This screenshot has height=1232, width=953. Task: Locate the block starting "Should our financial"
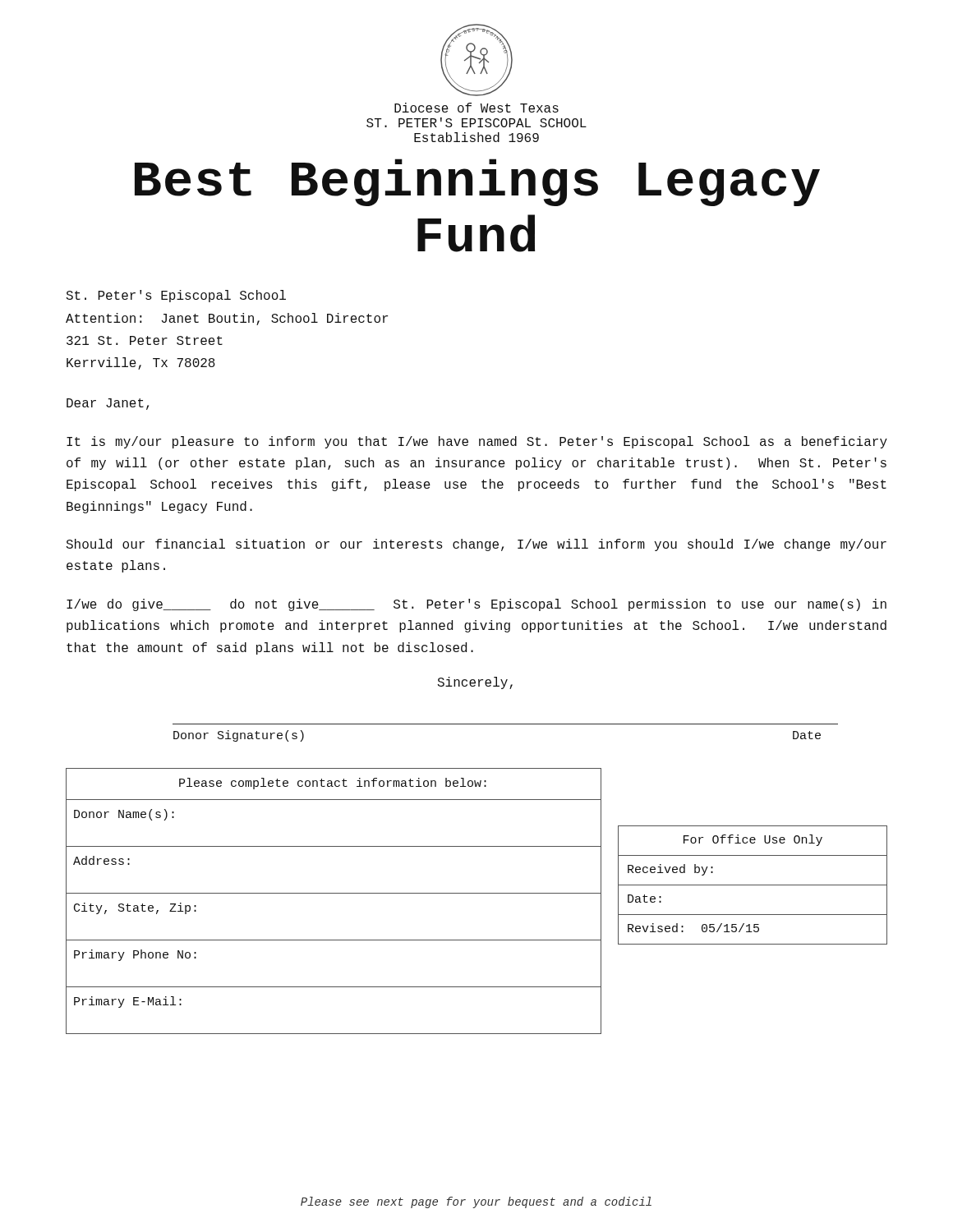click(476, 556)
